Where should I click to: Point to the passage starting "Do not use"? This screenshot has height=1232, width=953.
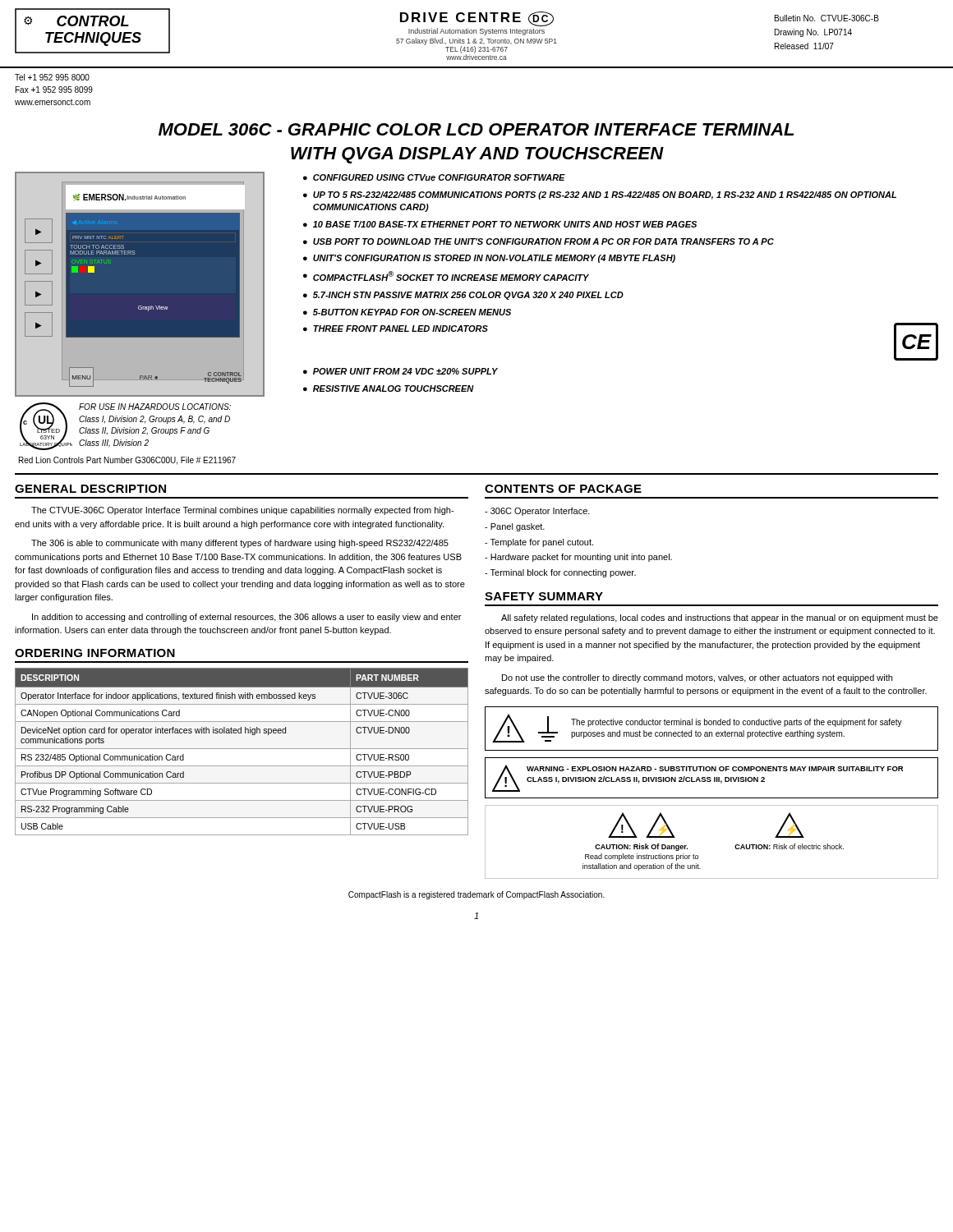[706, 684]
